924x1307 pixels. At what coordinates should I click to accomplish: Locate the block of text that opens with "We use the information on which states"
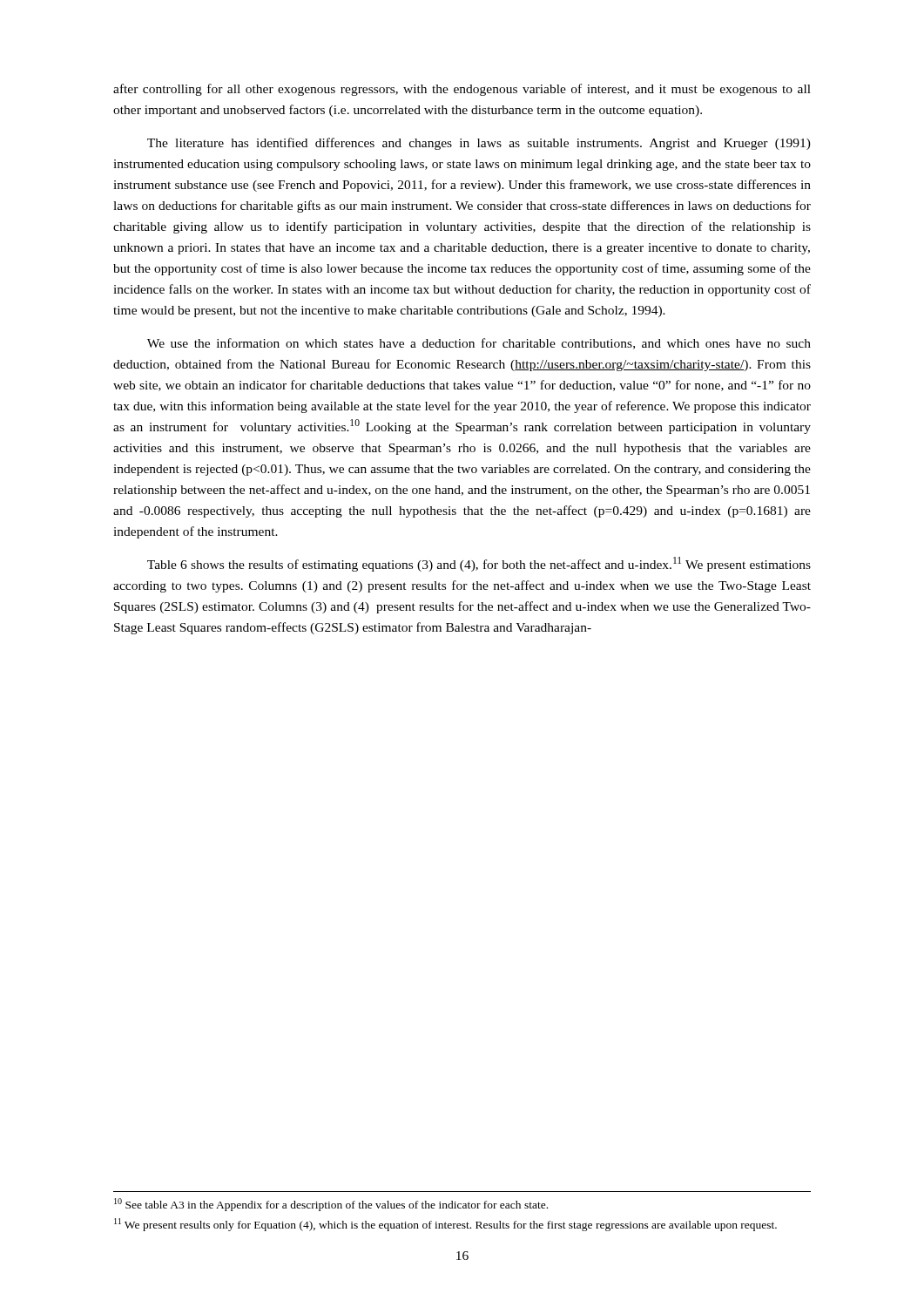462,438
